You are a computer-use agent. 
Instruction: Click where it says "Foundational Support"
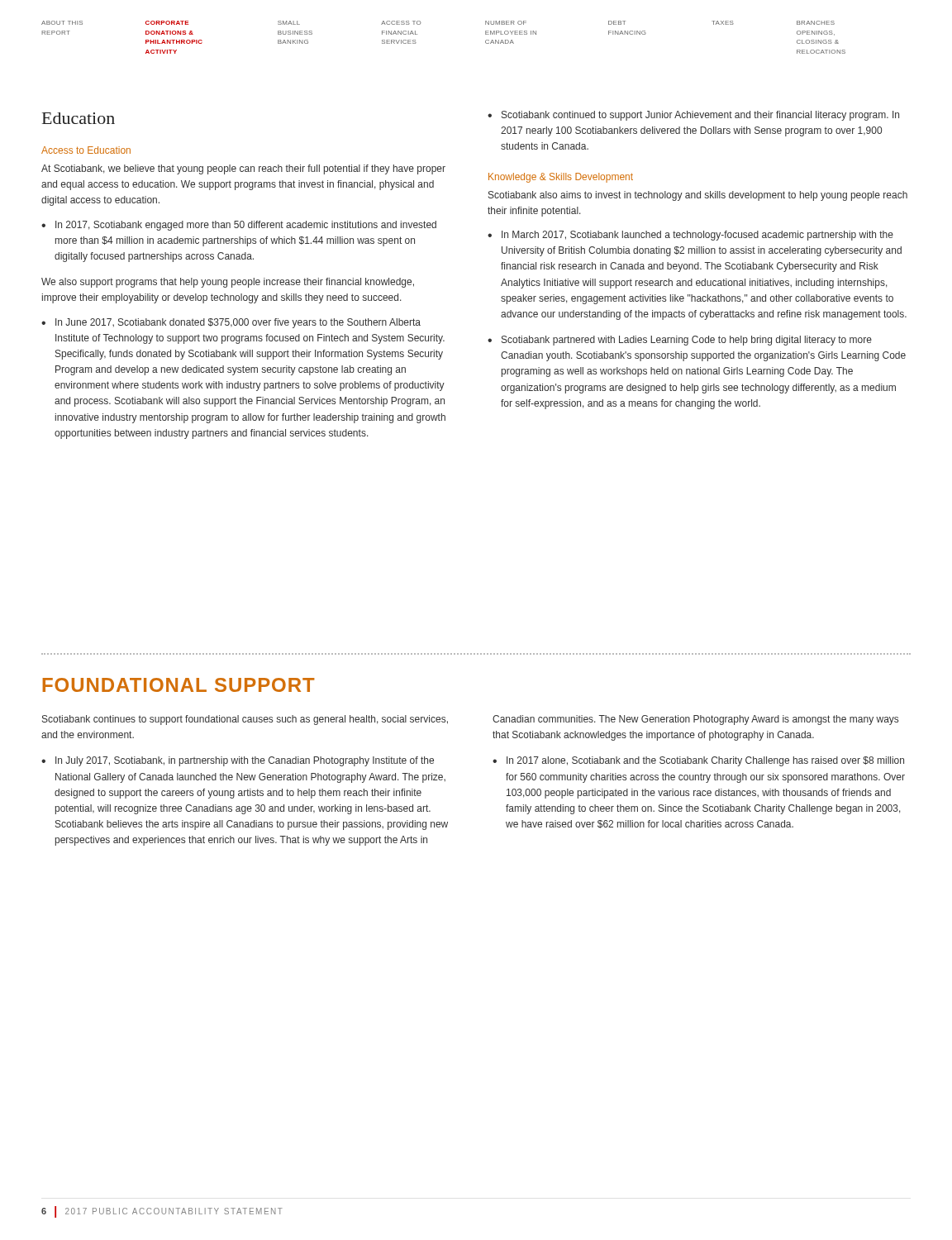click(178, 685)
